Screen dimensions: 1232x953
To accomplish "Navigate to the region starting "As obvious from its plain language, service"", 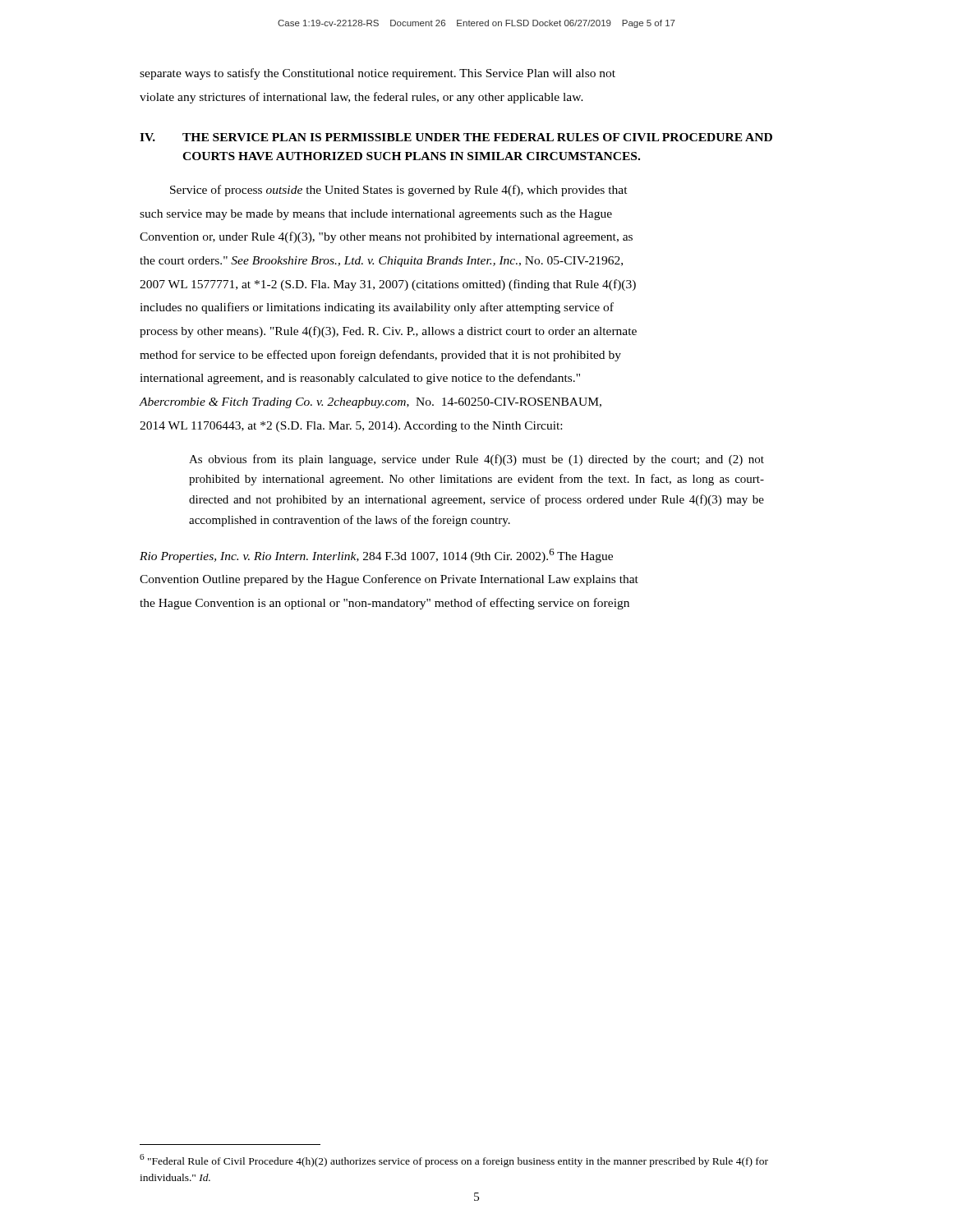I will tap(476, 489).
